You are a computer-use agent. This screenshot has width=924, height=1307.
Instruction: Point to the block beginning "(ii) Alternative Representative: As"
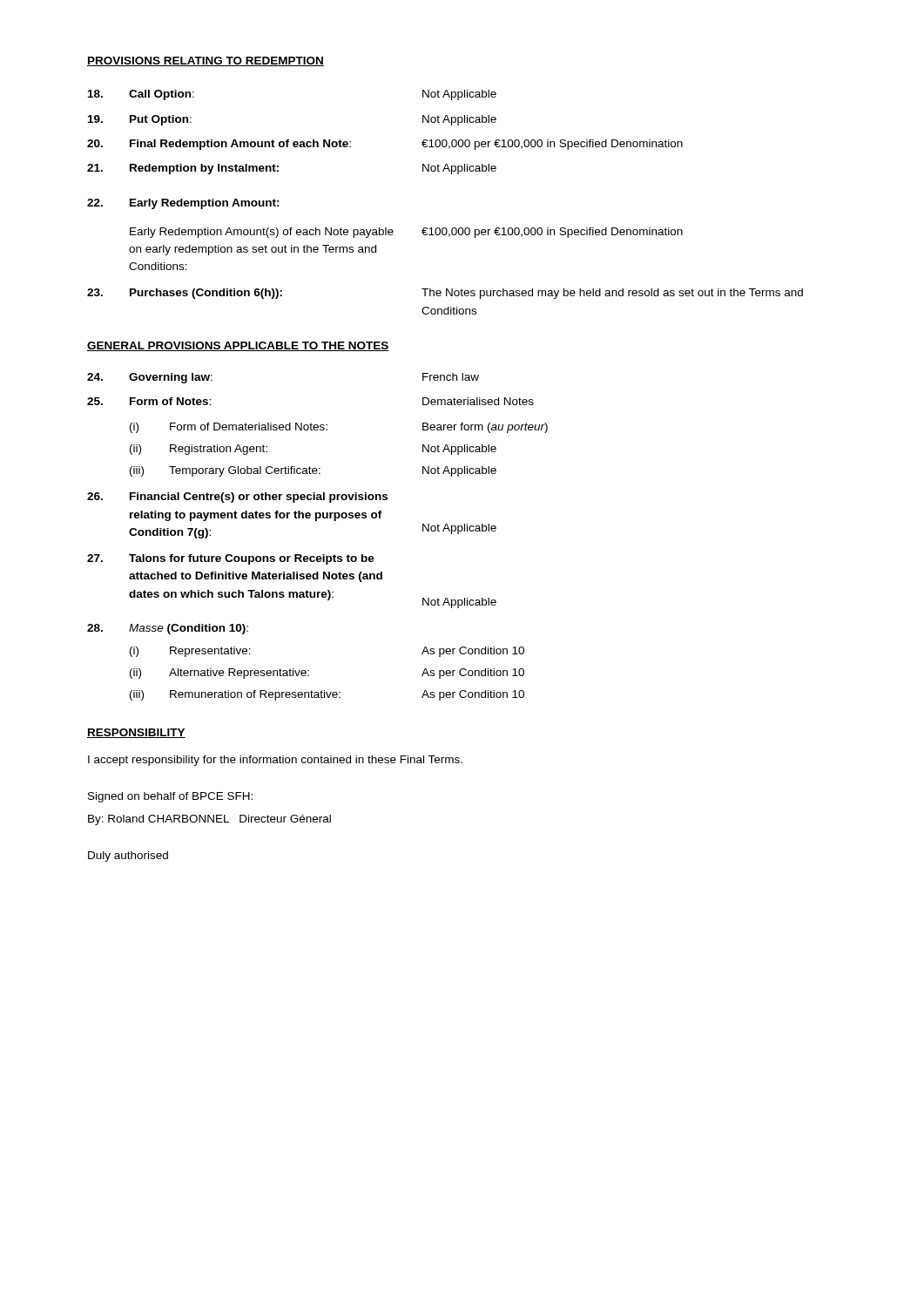(x=483, y=673)
